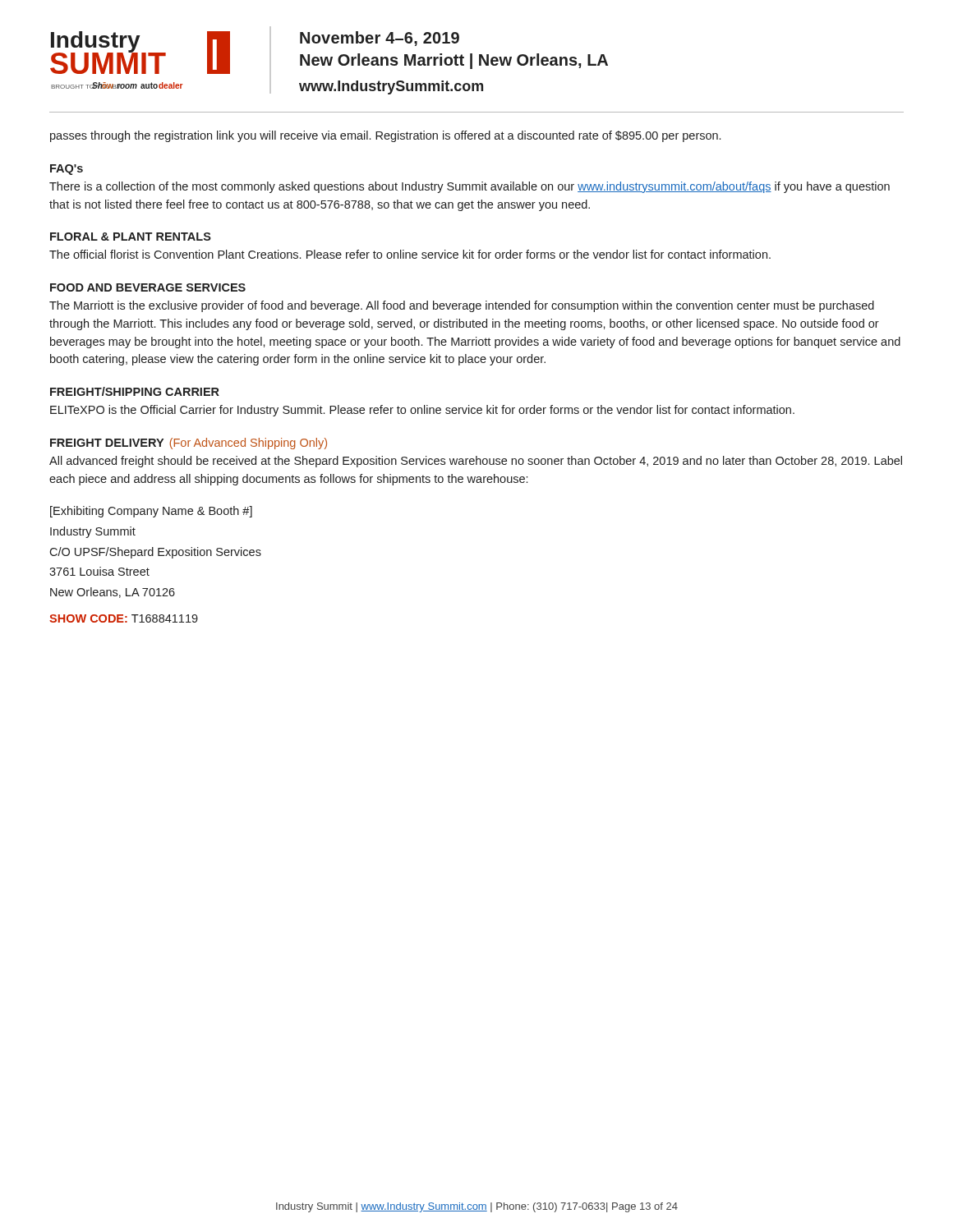Screen dimensions: 1232x953
Task: Locate the text block that reads "ELITeXPO is the Official Carrier for"
Action: click(422, 410)
